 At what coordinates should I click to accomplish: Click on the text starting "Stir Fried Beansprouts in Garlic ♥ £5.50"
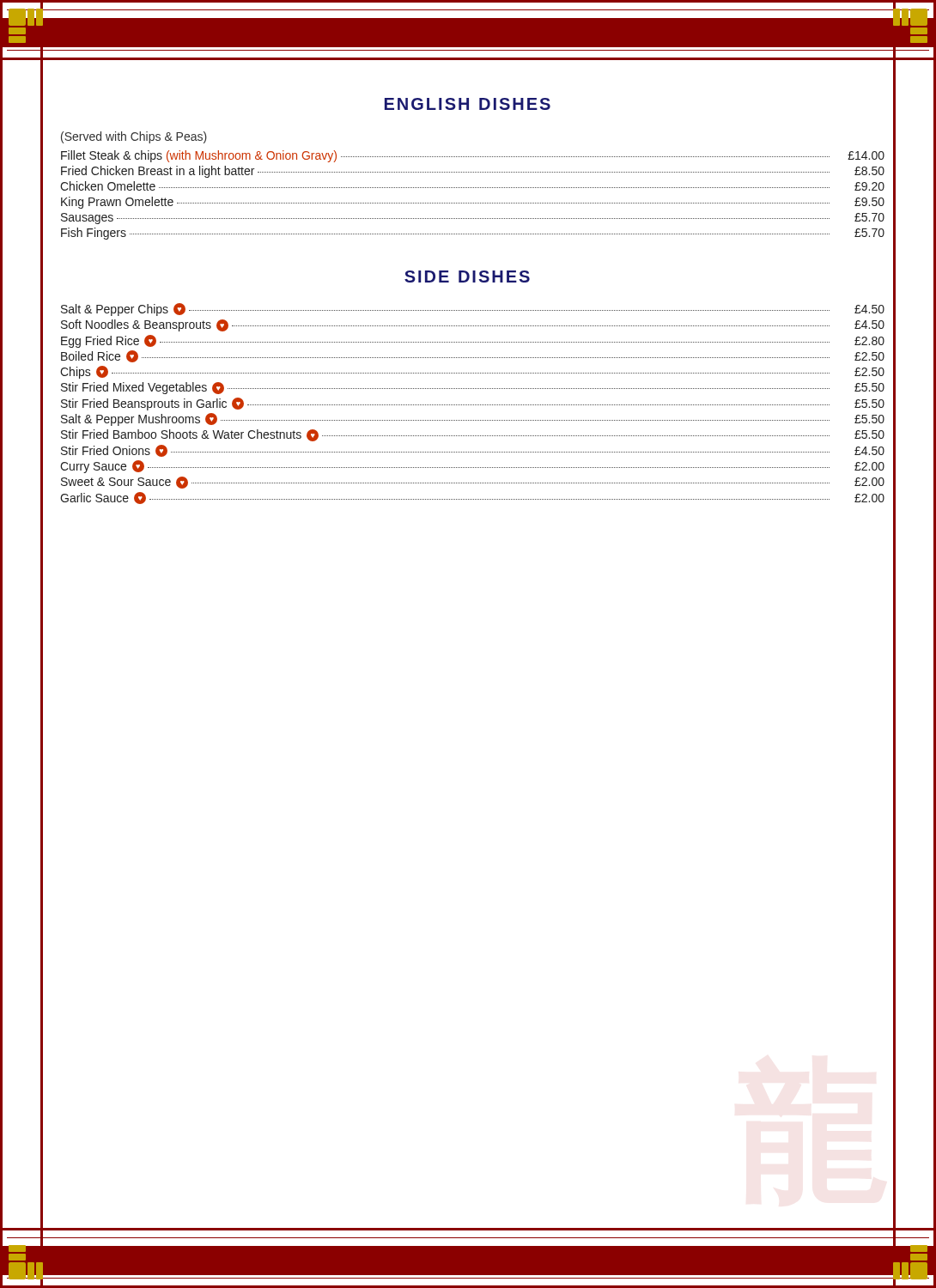click(472, 404)
